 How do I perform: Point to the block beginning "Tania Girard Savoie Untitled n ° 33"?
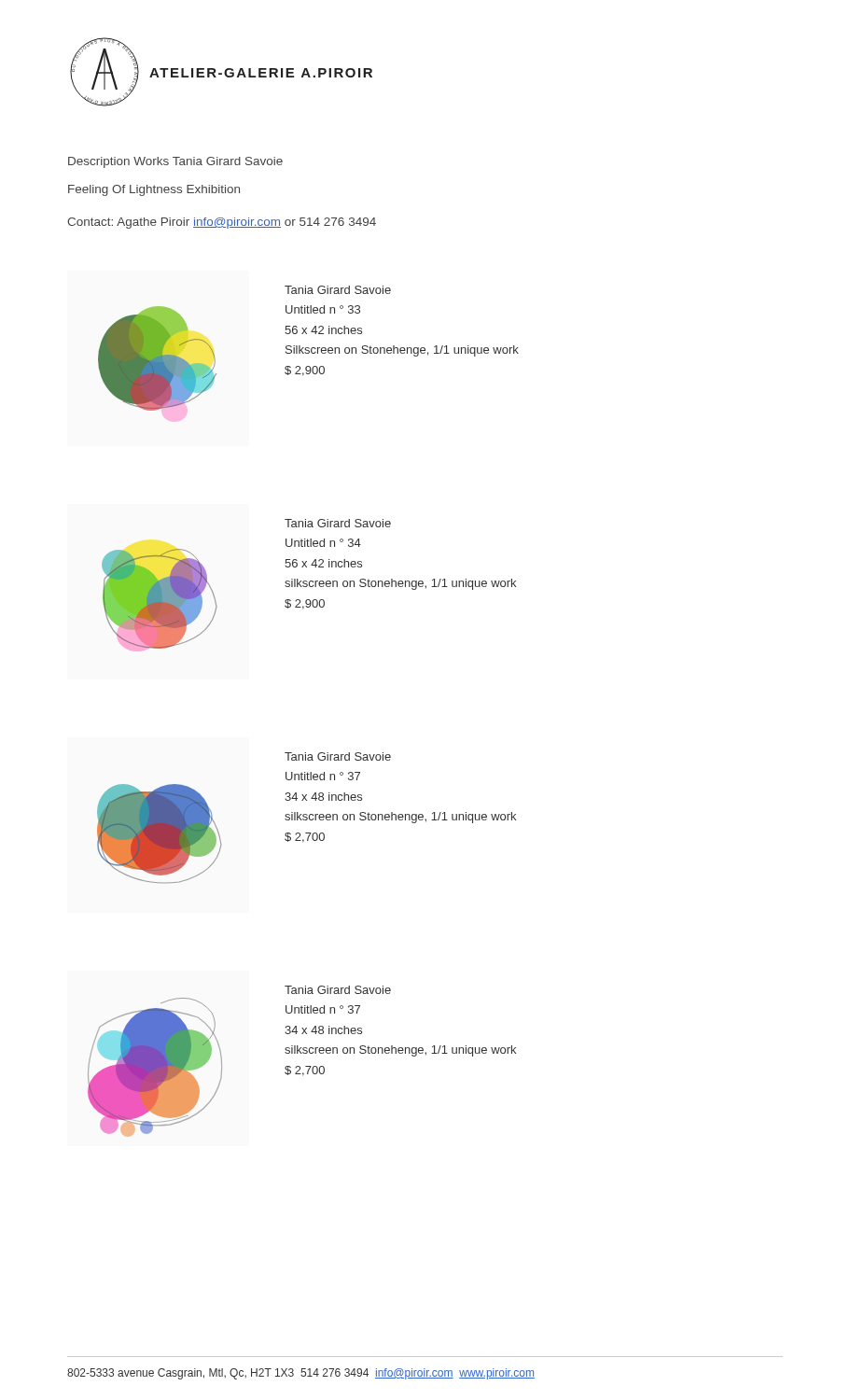[338, 290]
